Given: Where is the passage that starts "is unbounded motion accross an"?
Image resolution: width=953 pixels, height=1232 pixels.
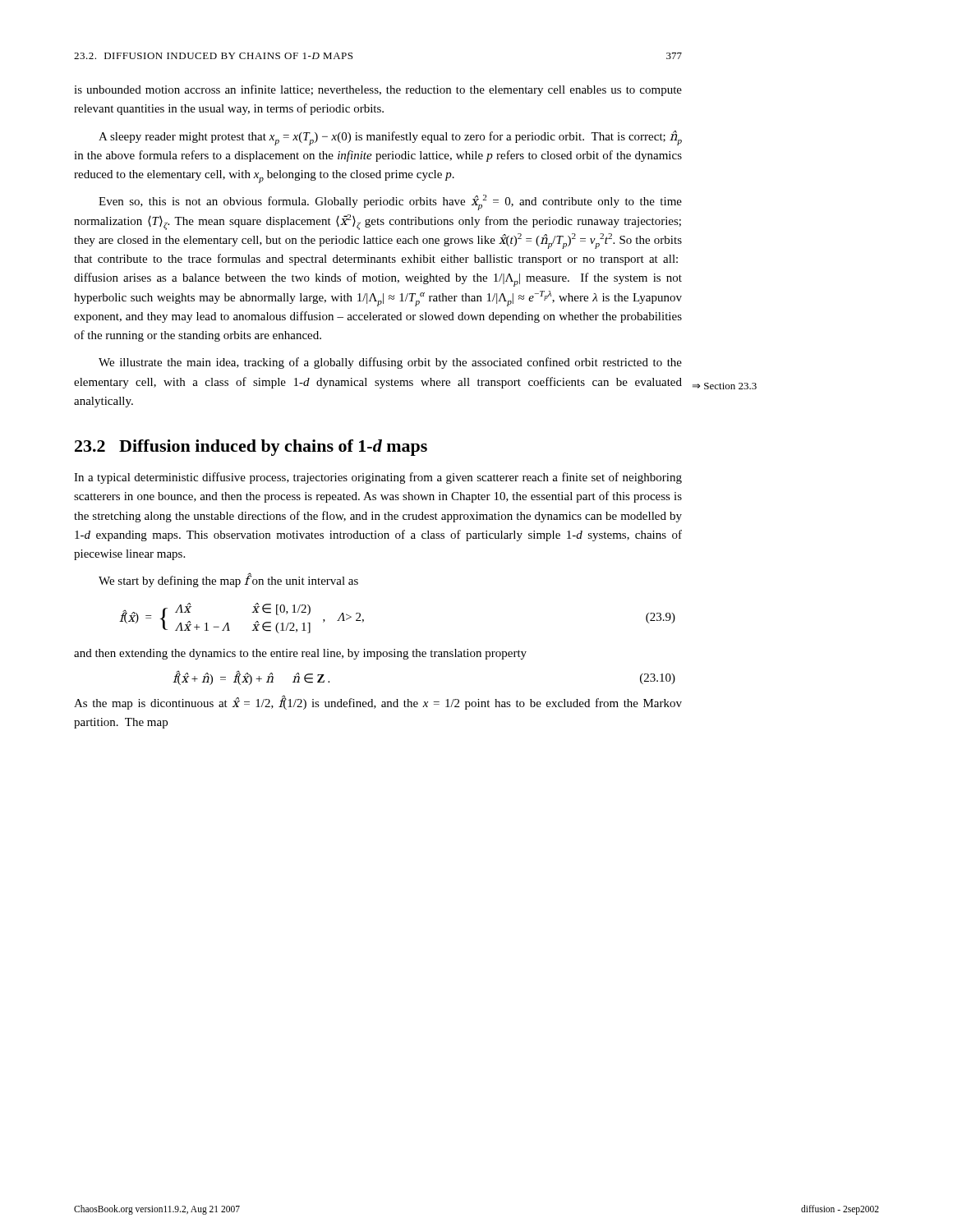Looking at the screenshot, I should (378, 100).
